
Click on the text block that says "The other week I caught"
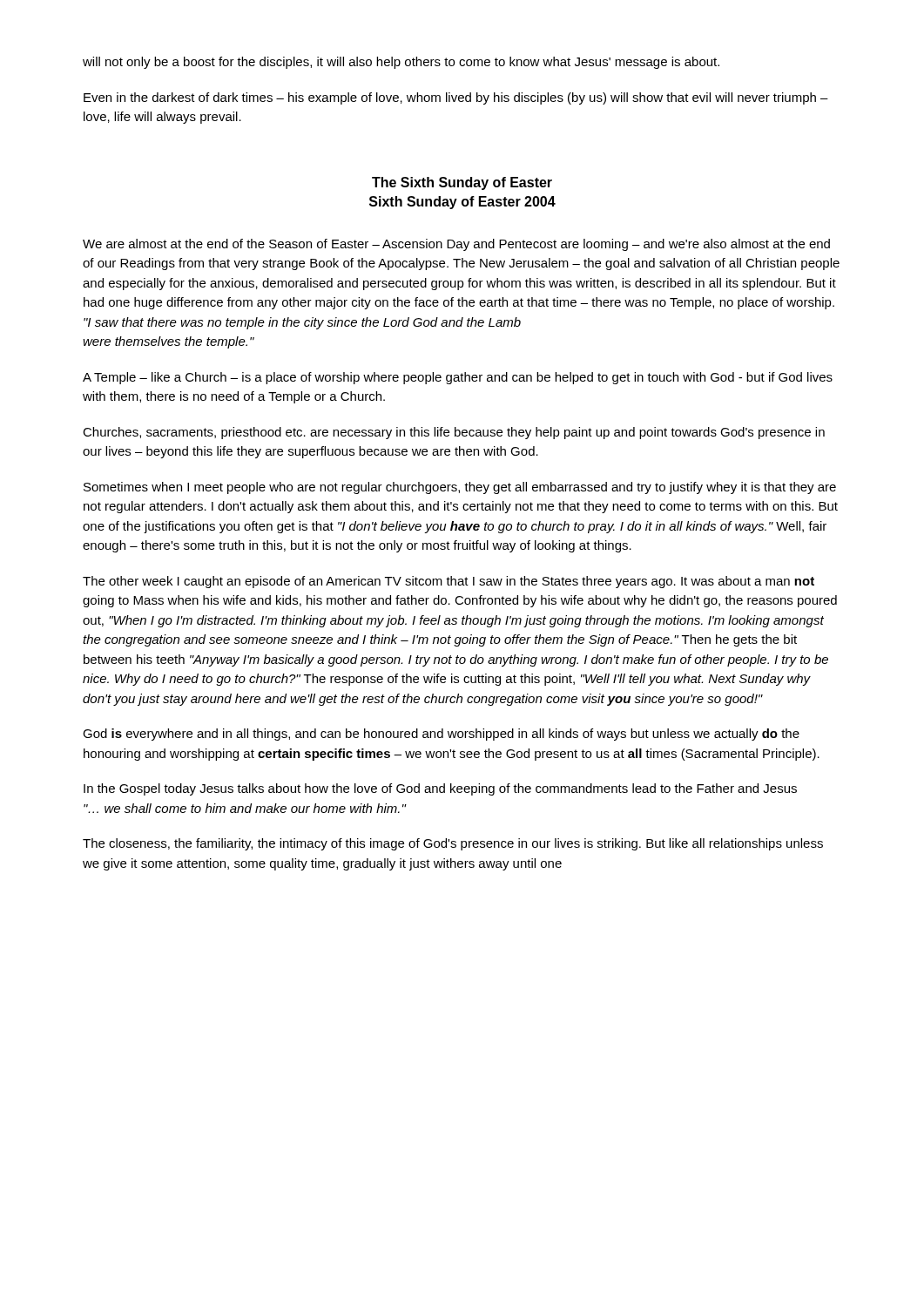[460, 639]
